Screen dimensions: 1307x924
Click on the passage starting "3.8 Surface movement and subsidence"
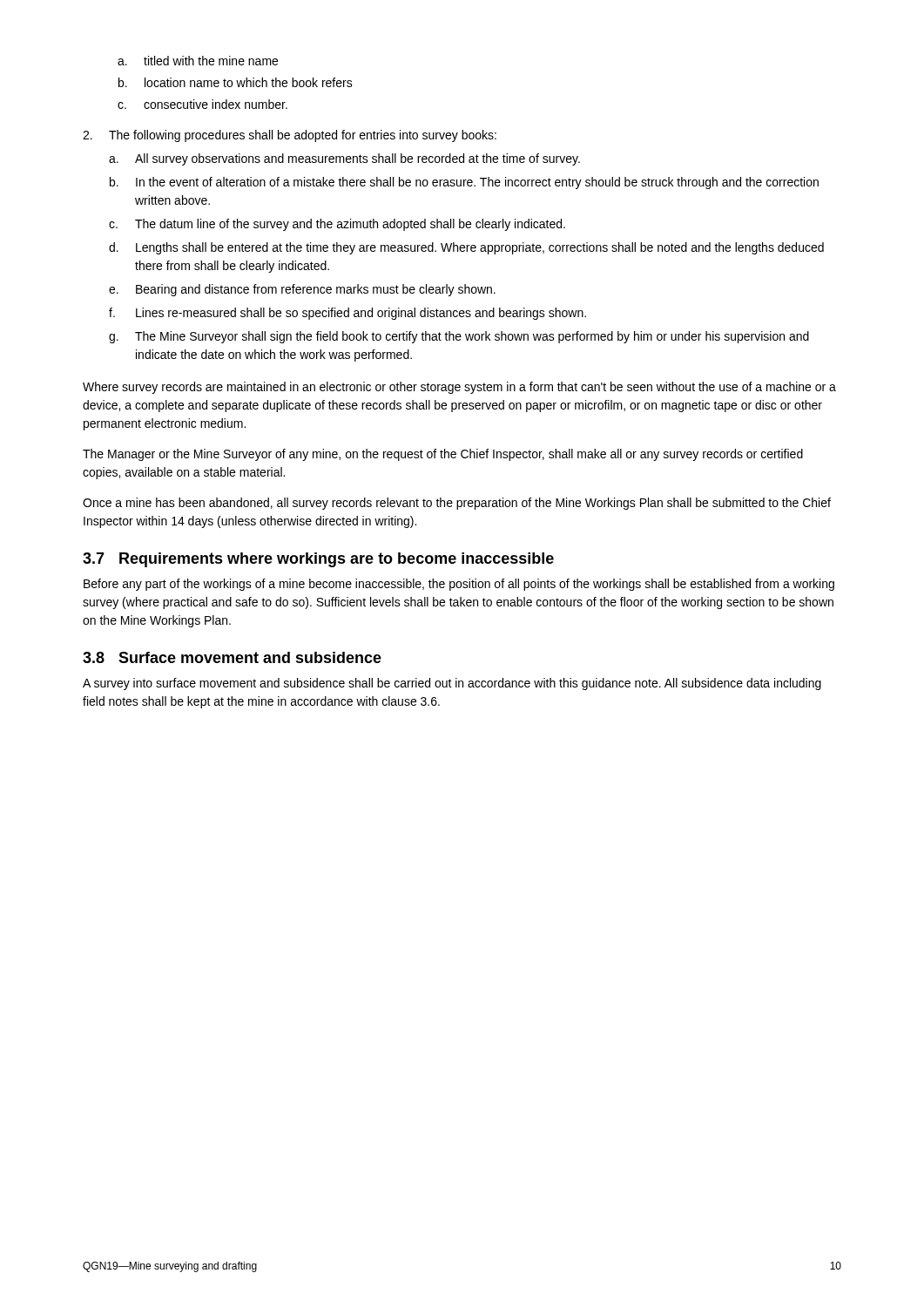pyautogui.click(x=232, y=658)
